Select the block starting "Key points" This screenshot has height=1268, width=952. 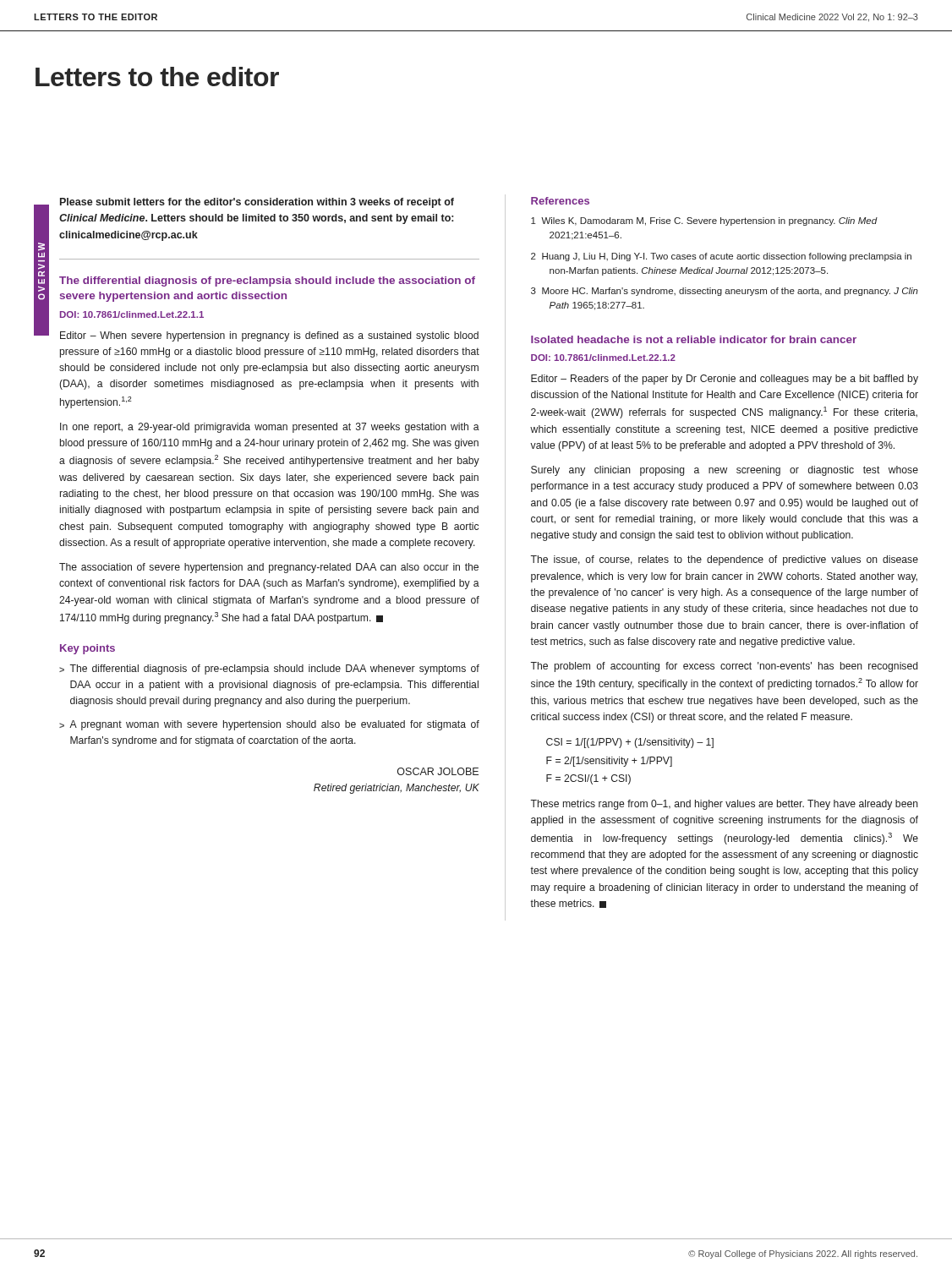(x=88, y=649)
